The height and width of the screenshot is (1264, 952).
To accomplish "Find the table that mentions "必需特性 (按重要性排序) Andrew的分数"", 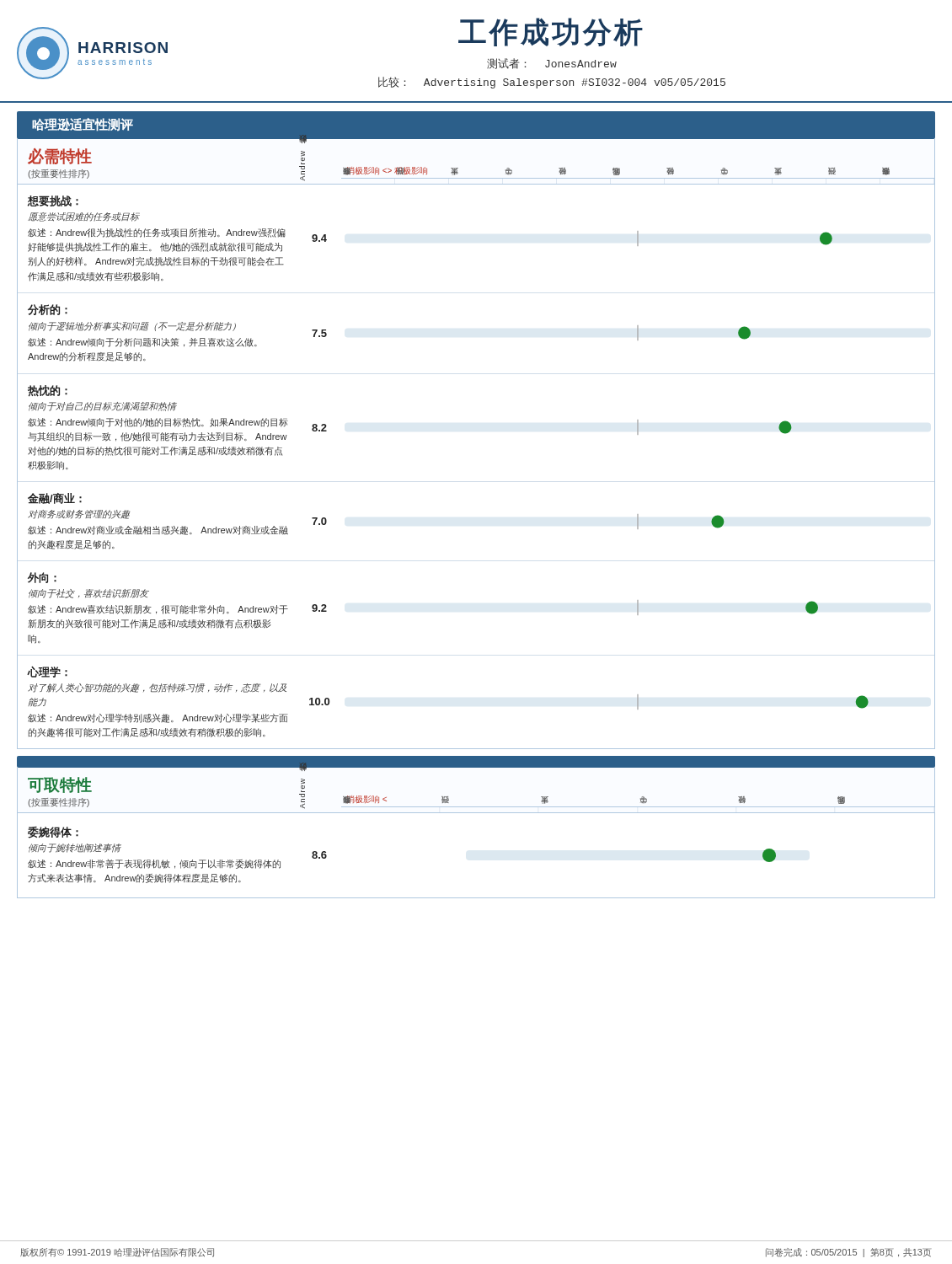I will [x=476, y=444].
